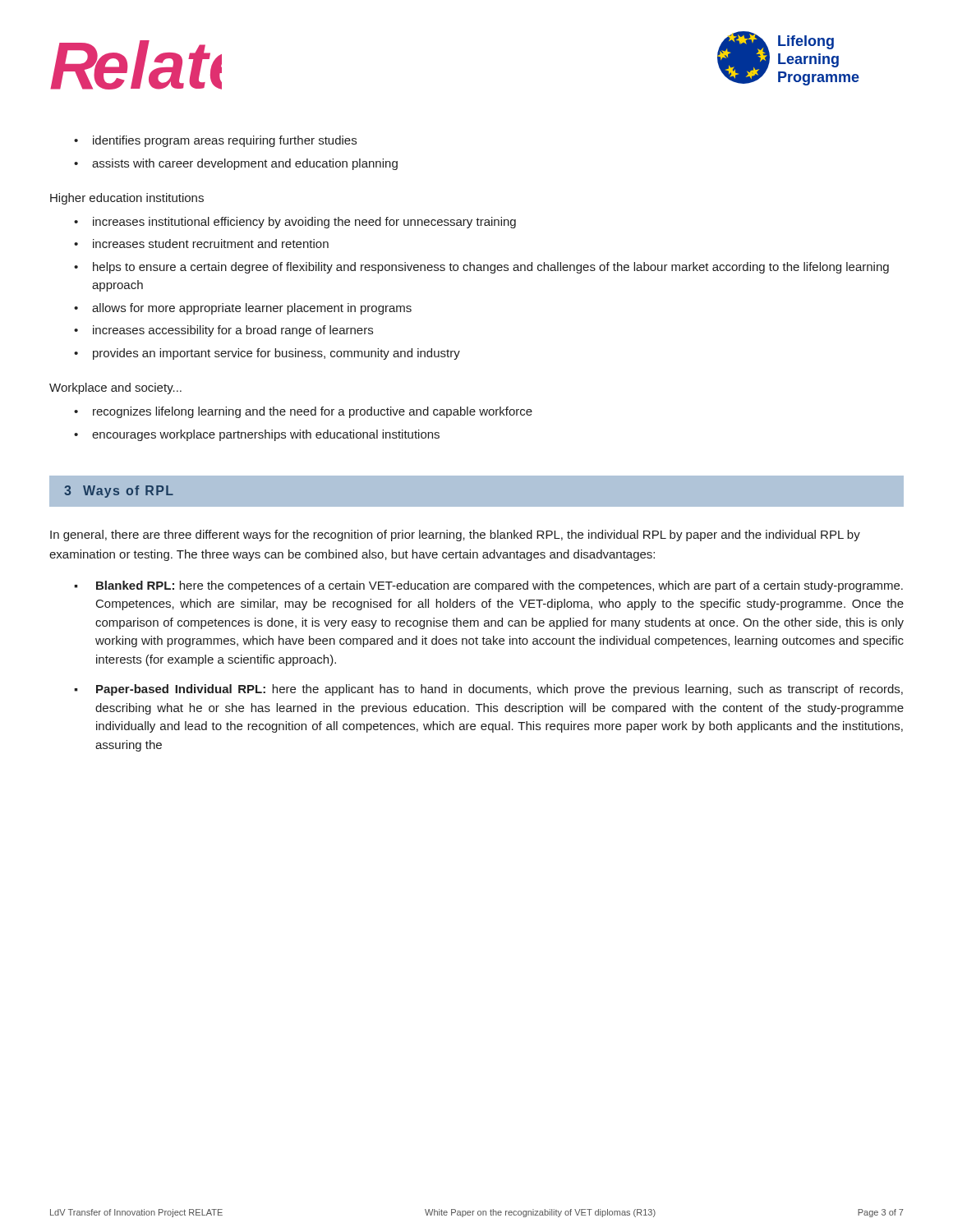Point to the text block starting "In general, there are three"
The image size is (953, 1232).
tap(455, 544)
